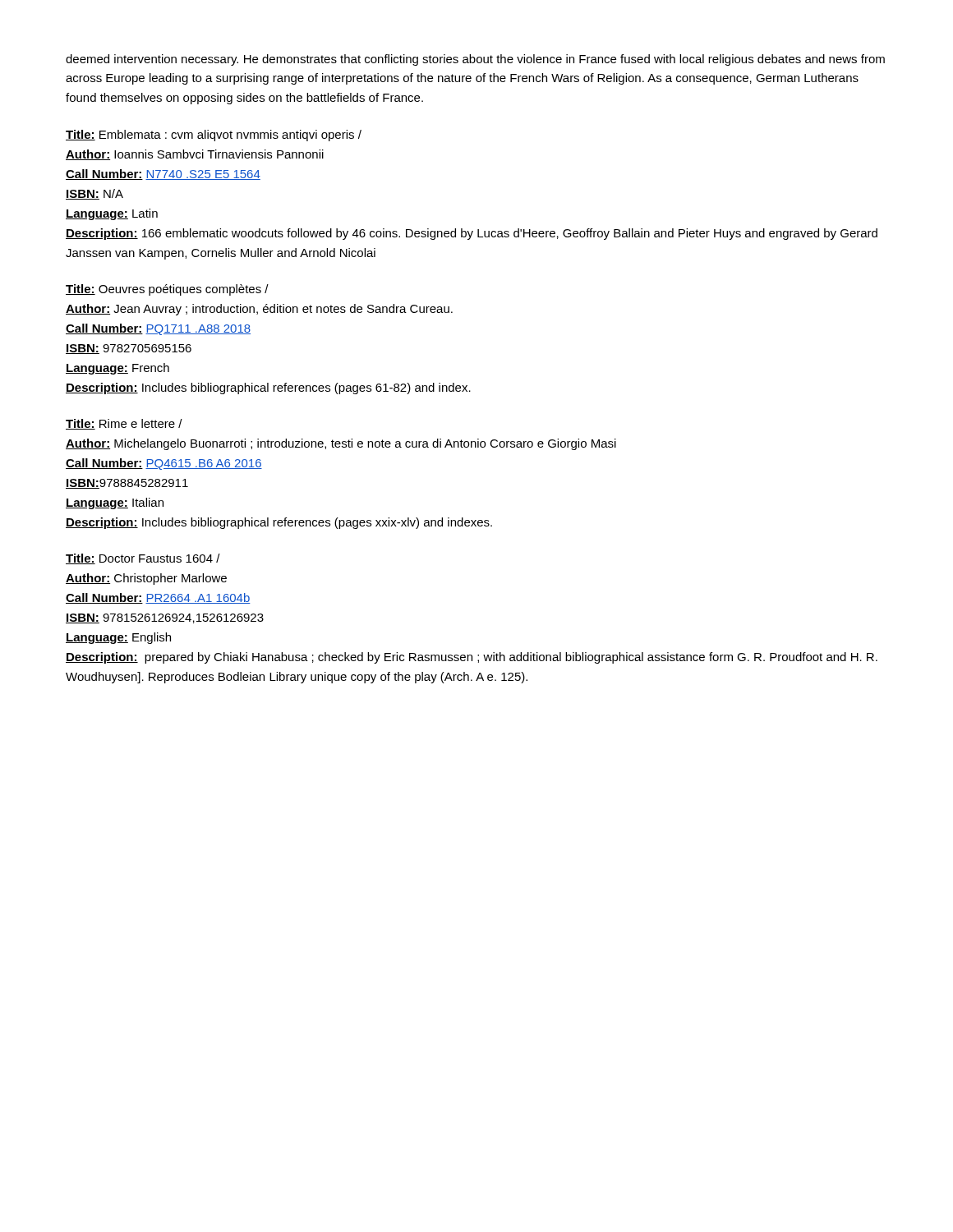Select the text block that says "Title: Oeuvres poétiques complètes / Author: Jean"
The image size is (953, 1232).
[x=167, y=290]
